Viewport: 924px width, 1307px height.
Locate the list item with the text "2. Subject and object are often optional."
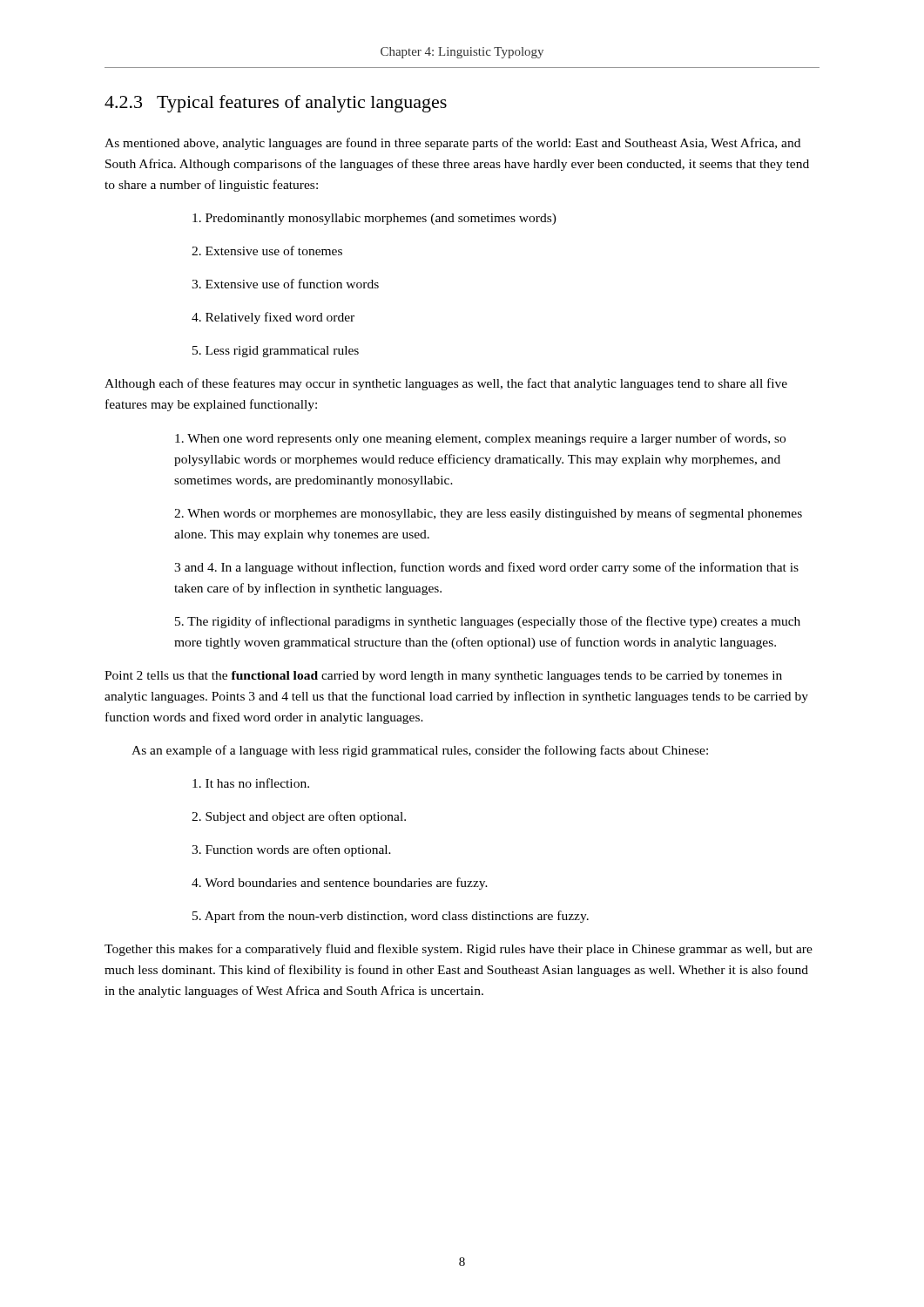[x=299, y=817]
